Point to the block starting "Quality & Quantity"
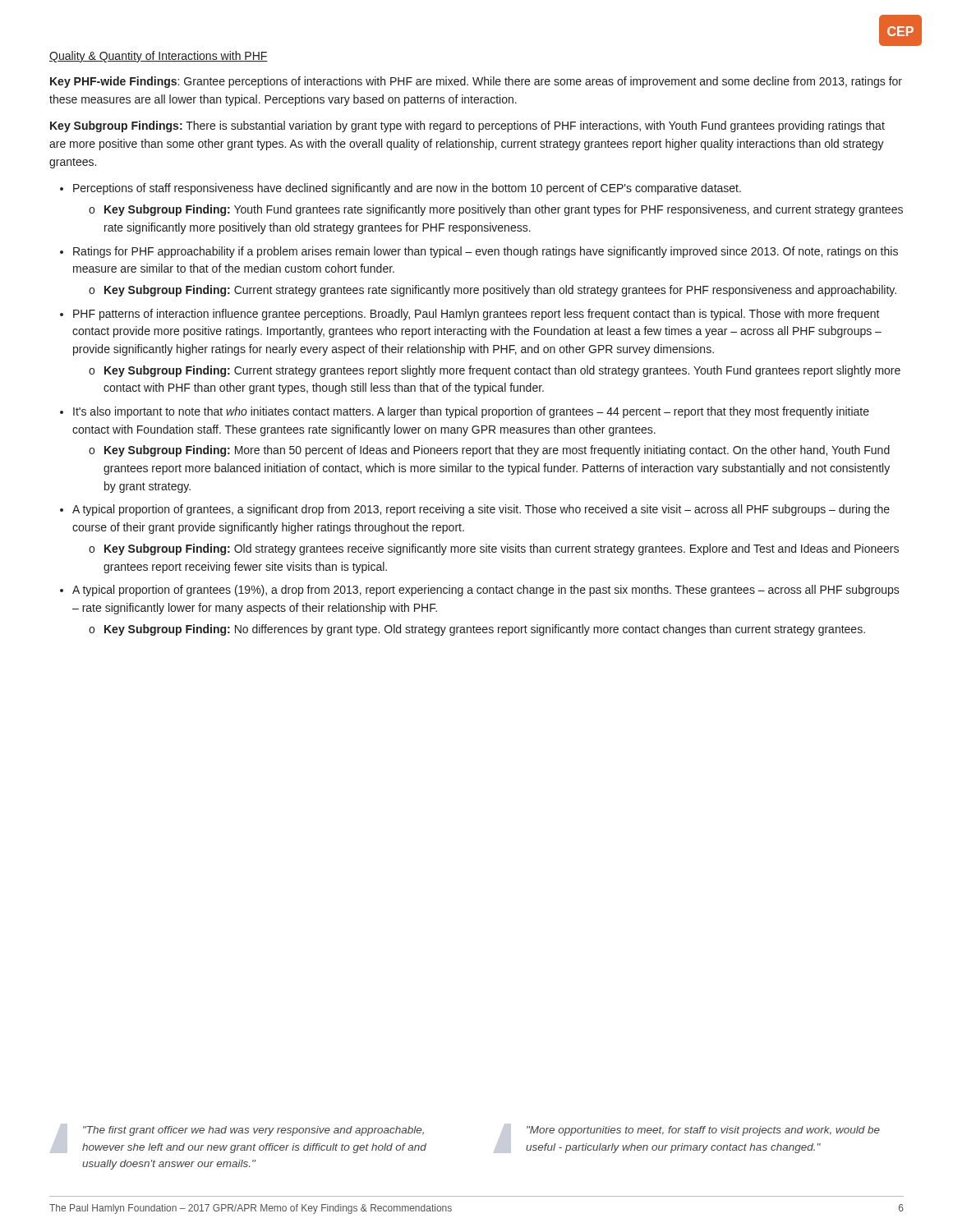The height and width of the screenshot is (1232, 953). click(158, 56)
